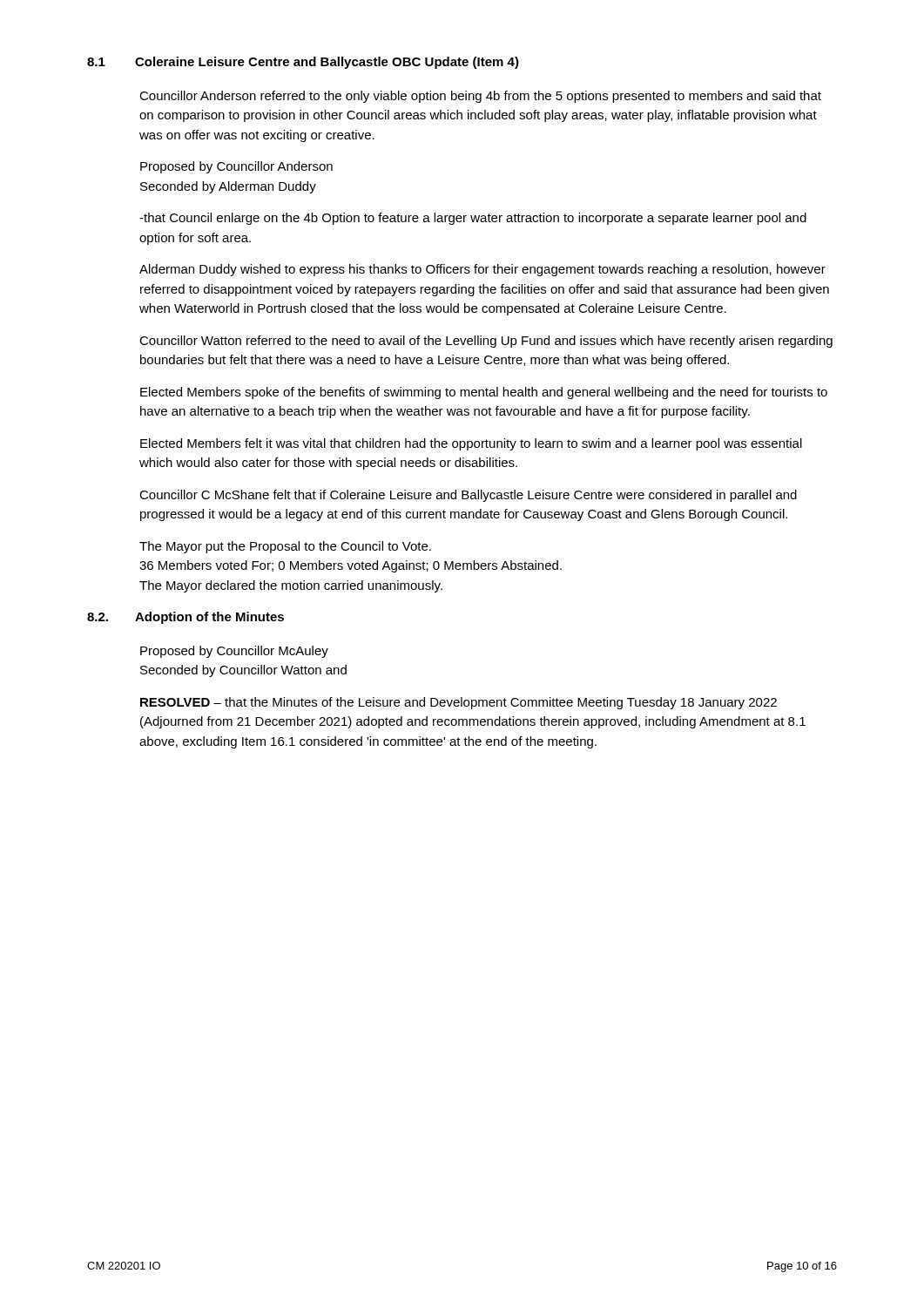The width and height of the screenshot is (924, 1307).
Task: Select the section header that reads "8.1 Coleraine Leisure Centre and Ballycastle OBC Update"
Action: 303,62
